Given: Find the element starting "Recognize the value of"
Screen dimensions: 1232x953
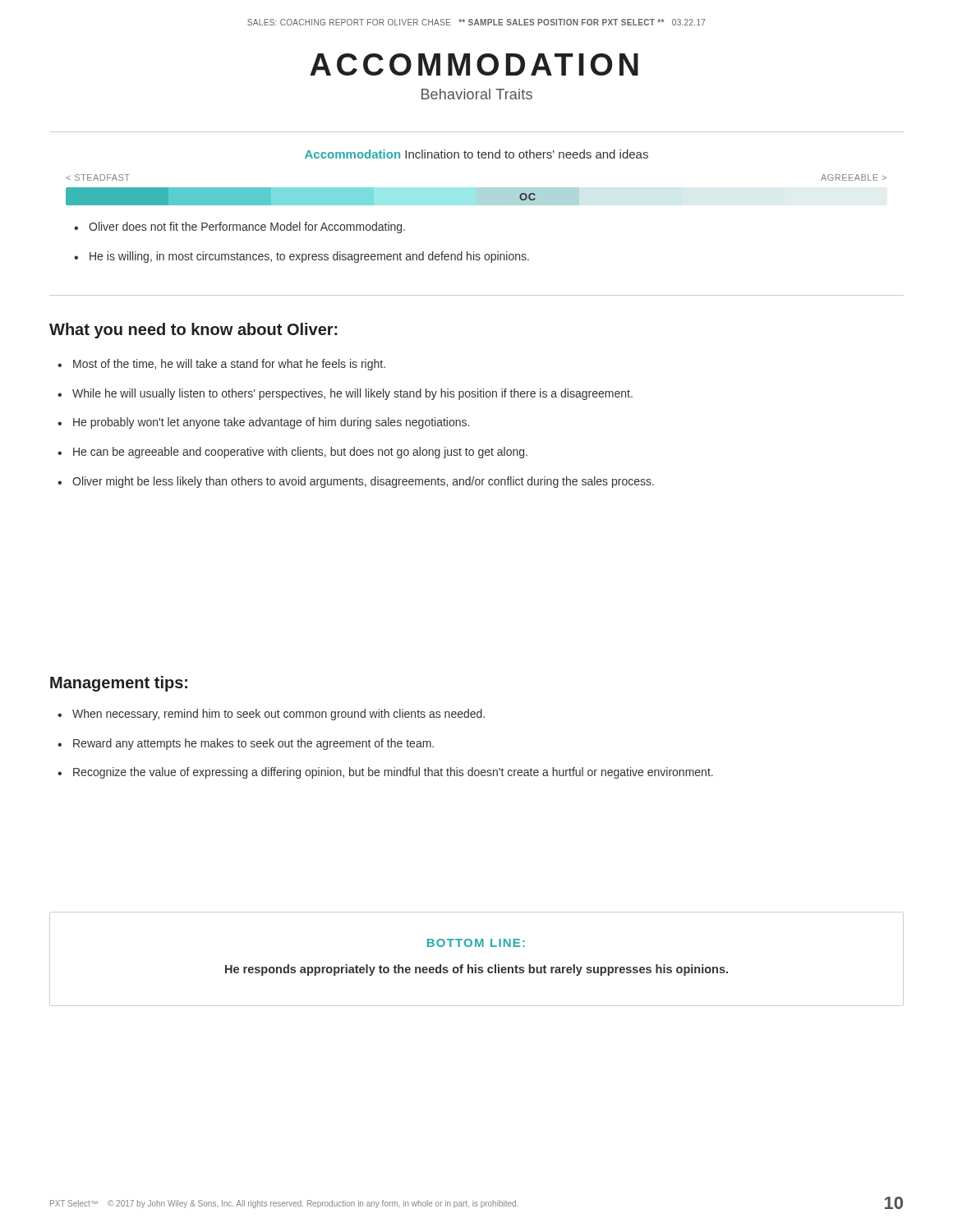Looking at the screenshot, I should tap(393, 772).
